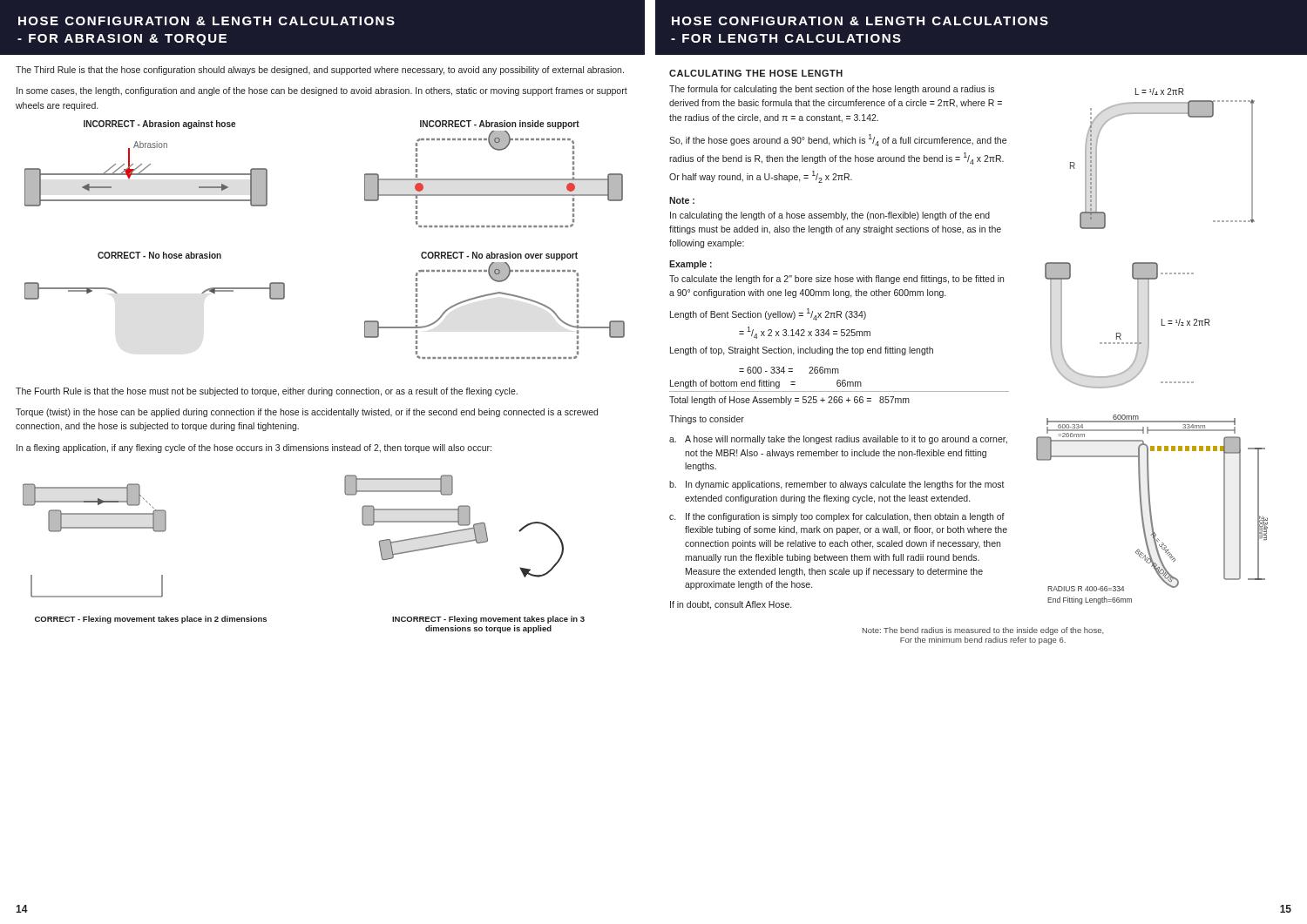Find the block starting "CORRECT - Flexing movement takes place in 2"
This screenshot has height=924, width=1307.
click(151, 619)
